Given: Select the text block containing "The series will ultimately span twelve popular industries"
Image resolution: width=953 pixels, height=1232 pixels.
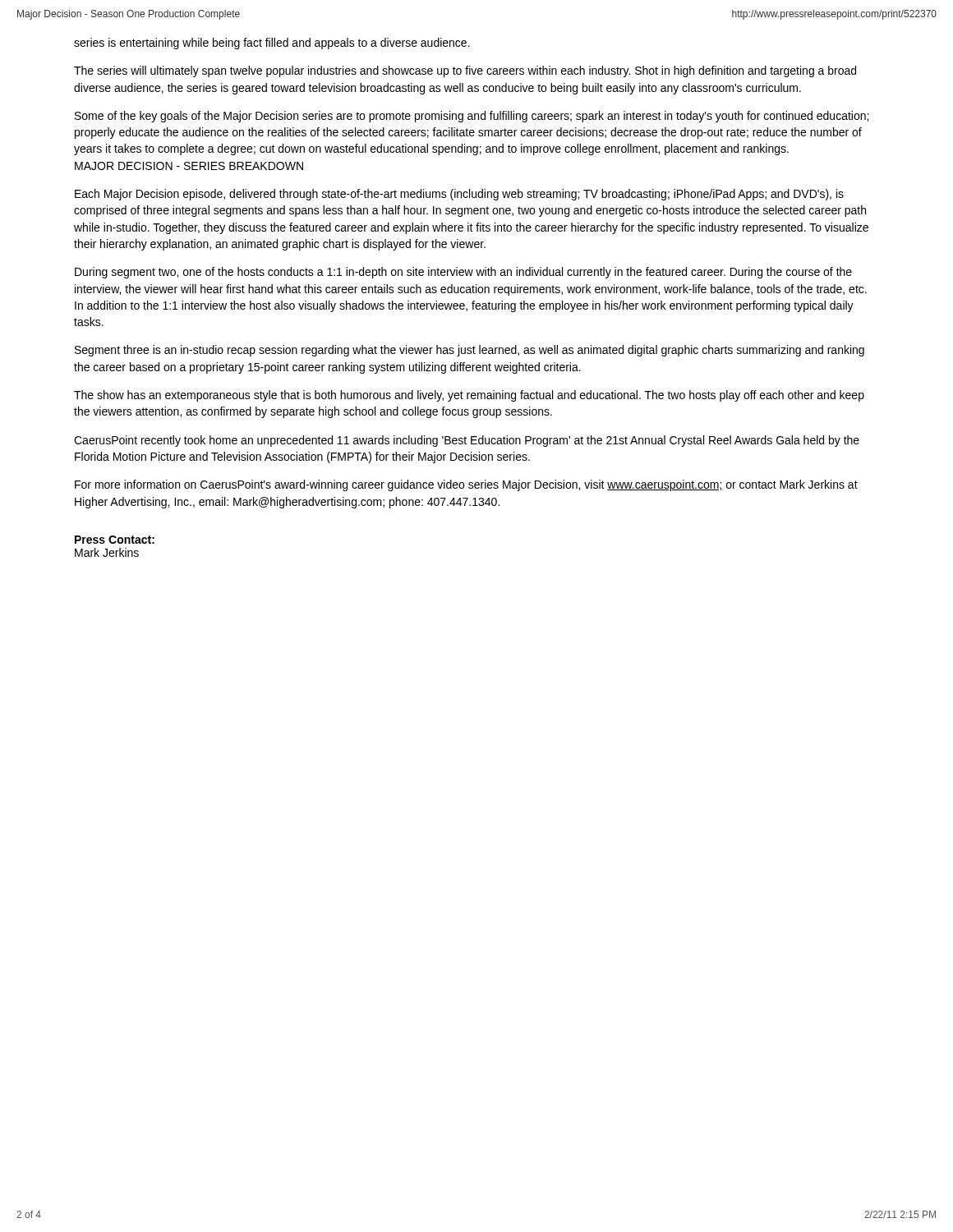Looking at the screenshot, I should coord(465,79).
